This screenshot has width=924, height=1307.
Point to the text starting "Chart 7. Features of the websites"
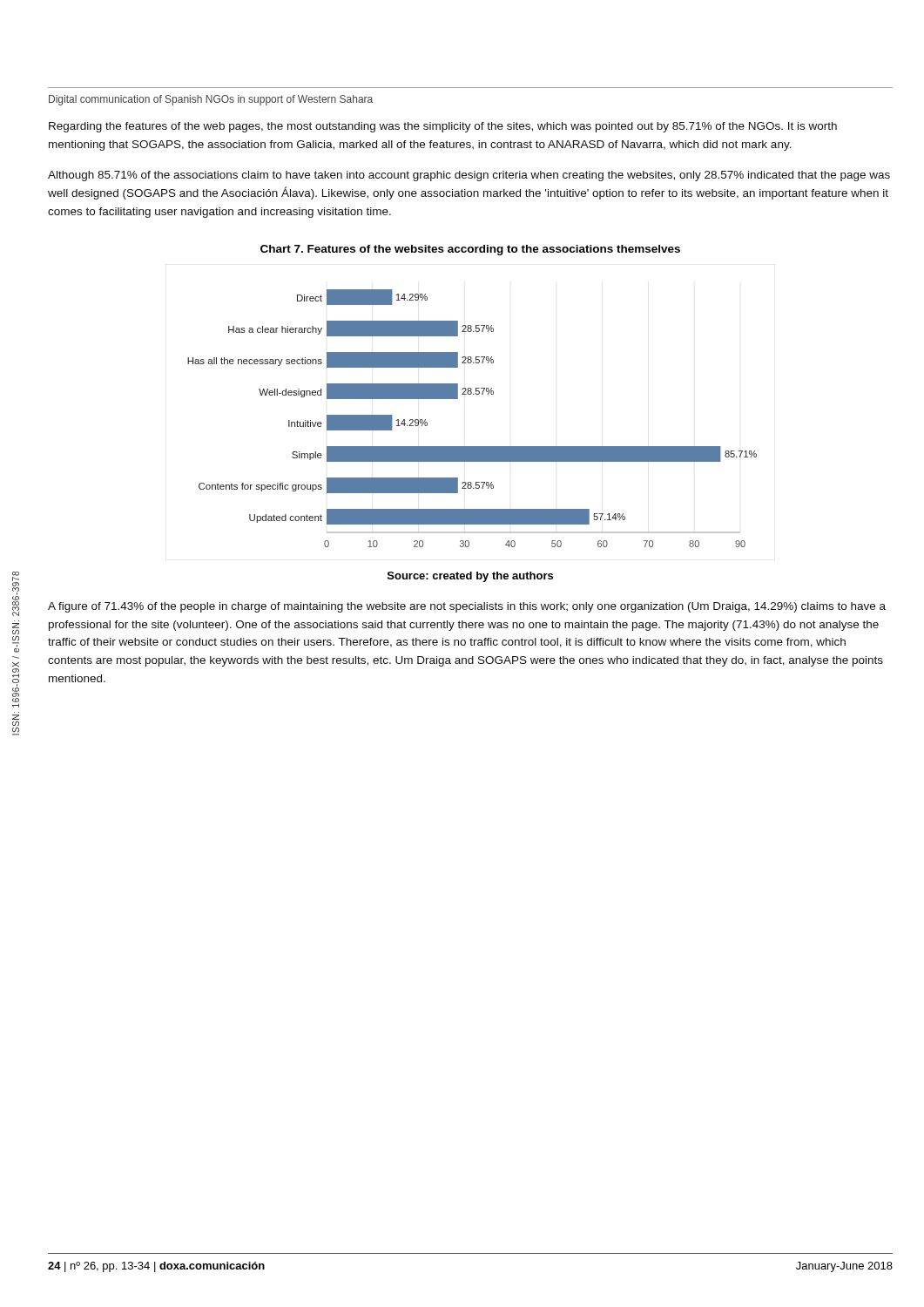[470, 248]
